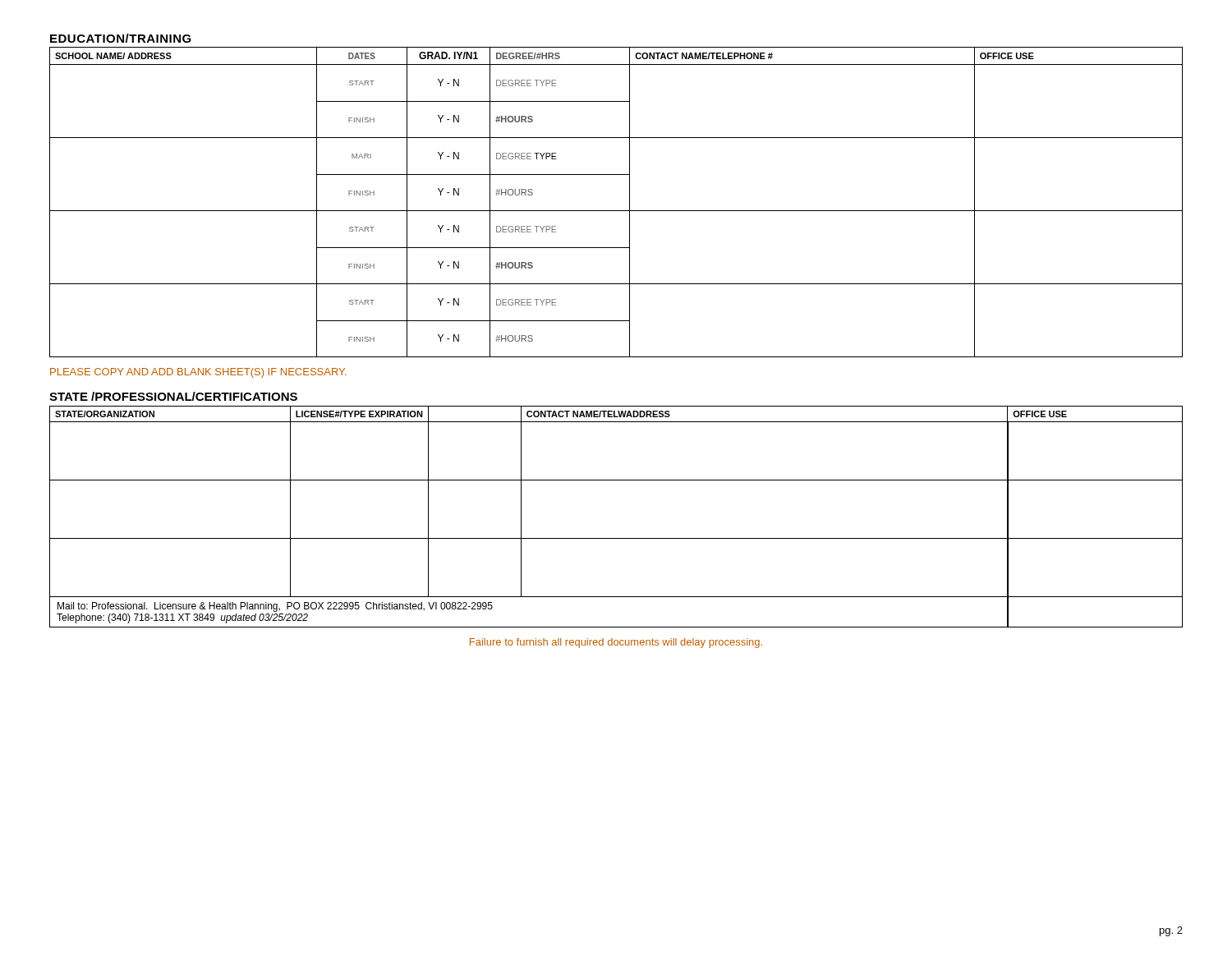The width and height of the screenshot is (1232, 956).
Task: Locate the table with the text "Y - N"
Action: pos(616,202)
